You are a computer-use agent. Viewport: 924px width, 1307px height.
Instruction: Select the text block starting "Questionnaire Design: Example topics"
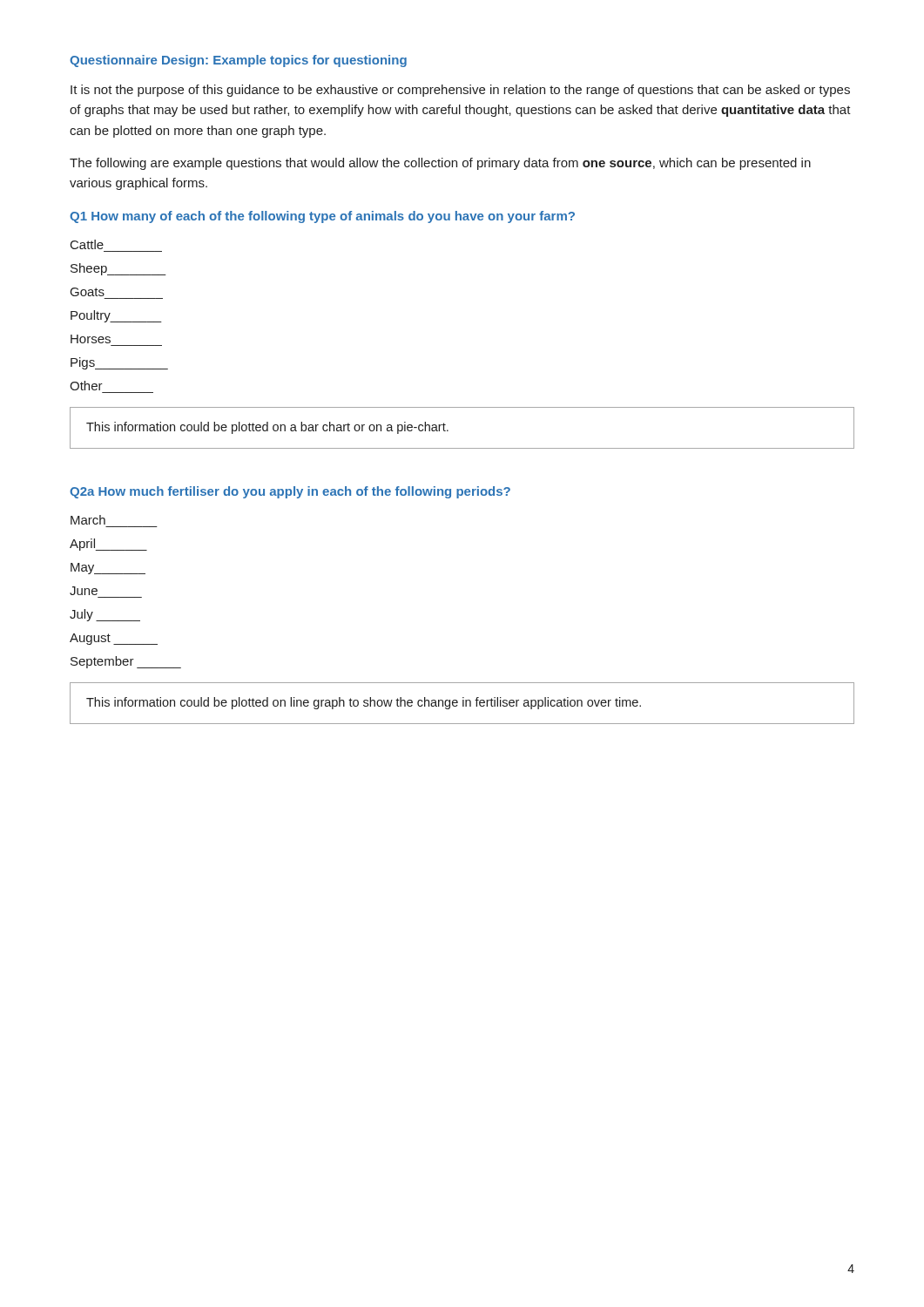[x=238, y=60]
